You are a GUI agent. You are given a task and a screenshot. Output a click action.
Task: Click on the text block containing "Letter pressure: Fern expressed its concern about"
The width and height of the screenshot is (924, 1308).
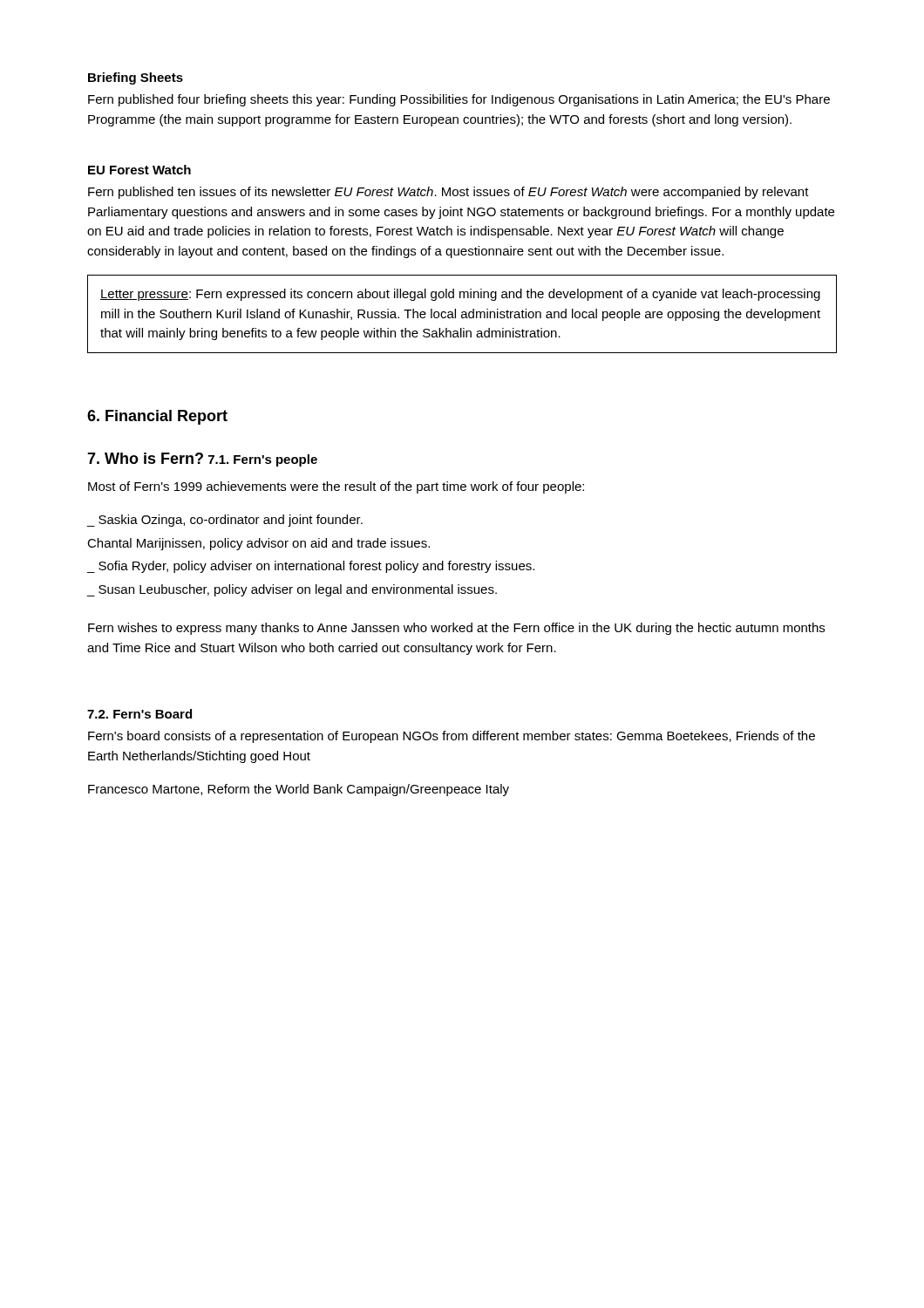460,313
